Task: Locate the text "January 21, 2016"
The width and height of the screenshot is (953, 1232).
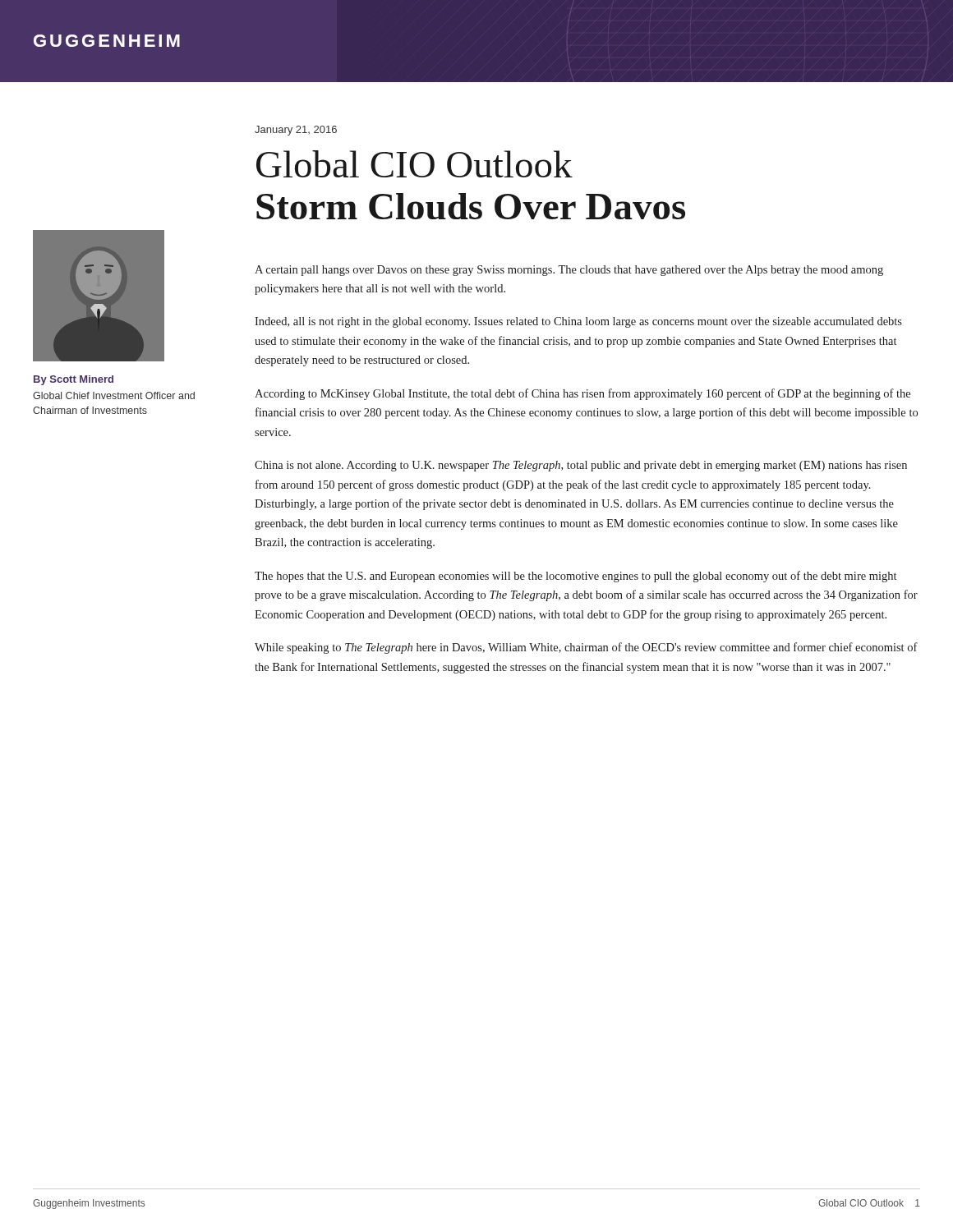Action: (x=296, y=129)
